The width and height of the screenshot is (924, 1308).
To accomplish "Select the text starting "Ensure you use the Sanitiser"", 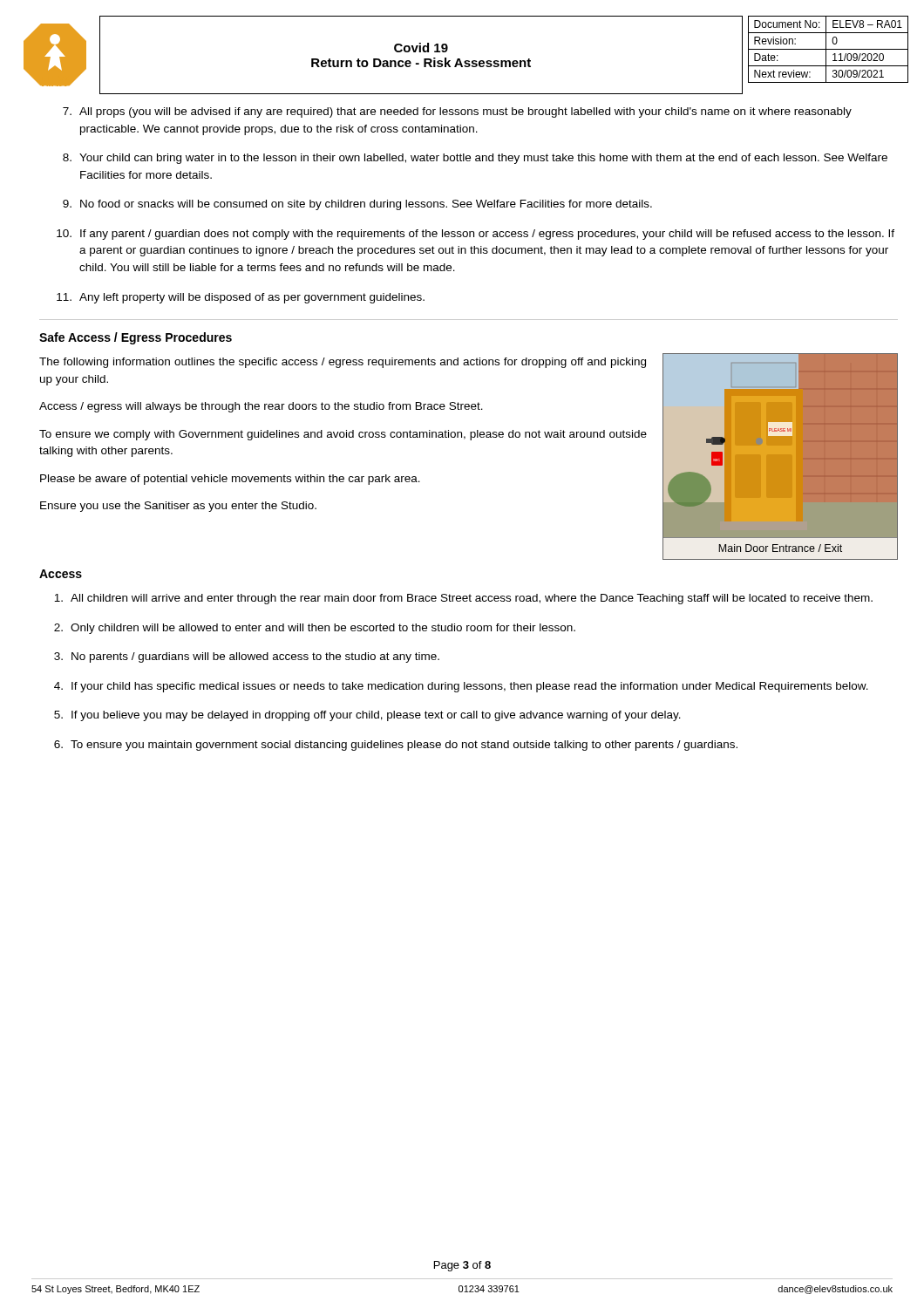I will pos(178,506).
